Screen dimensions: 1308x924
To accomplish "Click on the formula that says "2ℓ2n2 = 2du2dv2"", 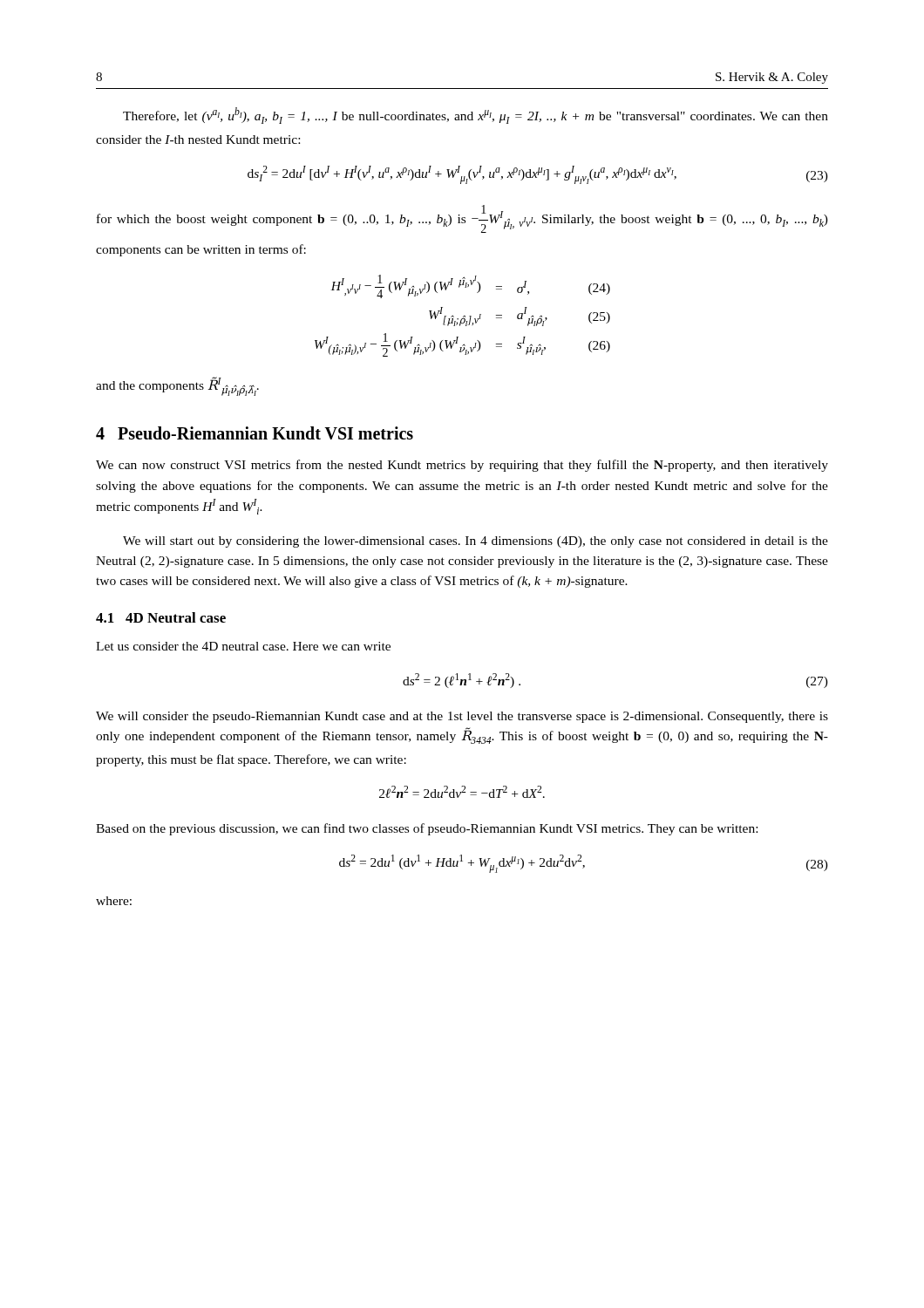I will (x=462, y=793).
